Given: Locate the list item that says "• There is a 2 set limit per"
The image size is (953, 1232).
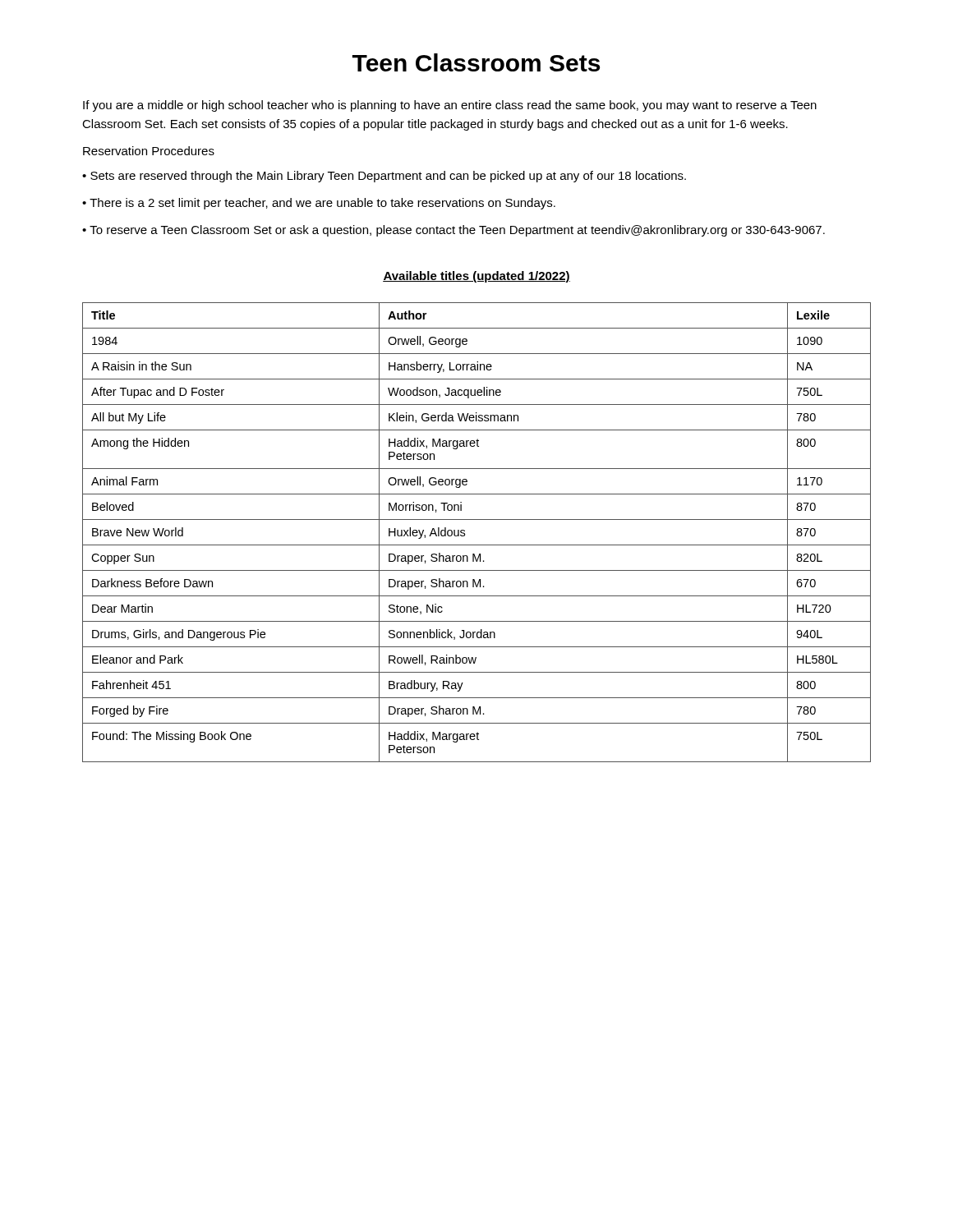Looking at the screenshot, I should pyautogui.click(x=319, y=202).
